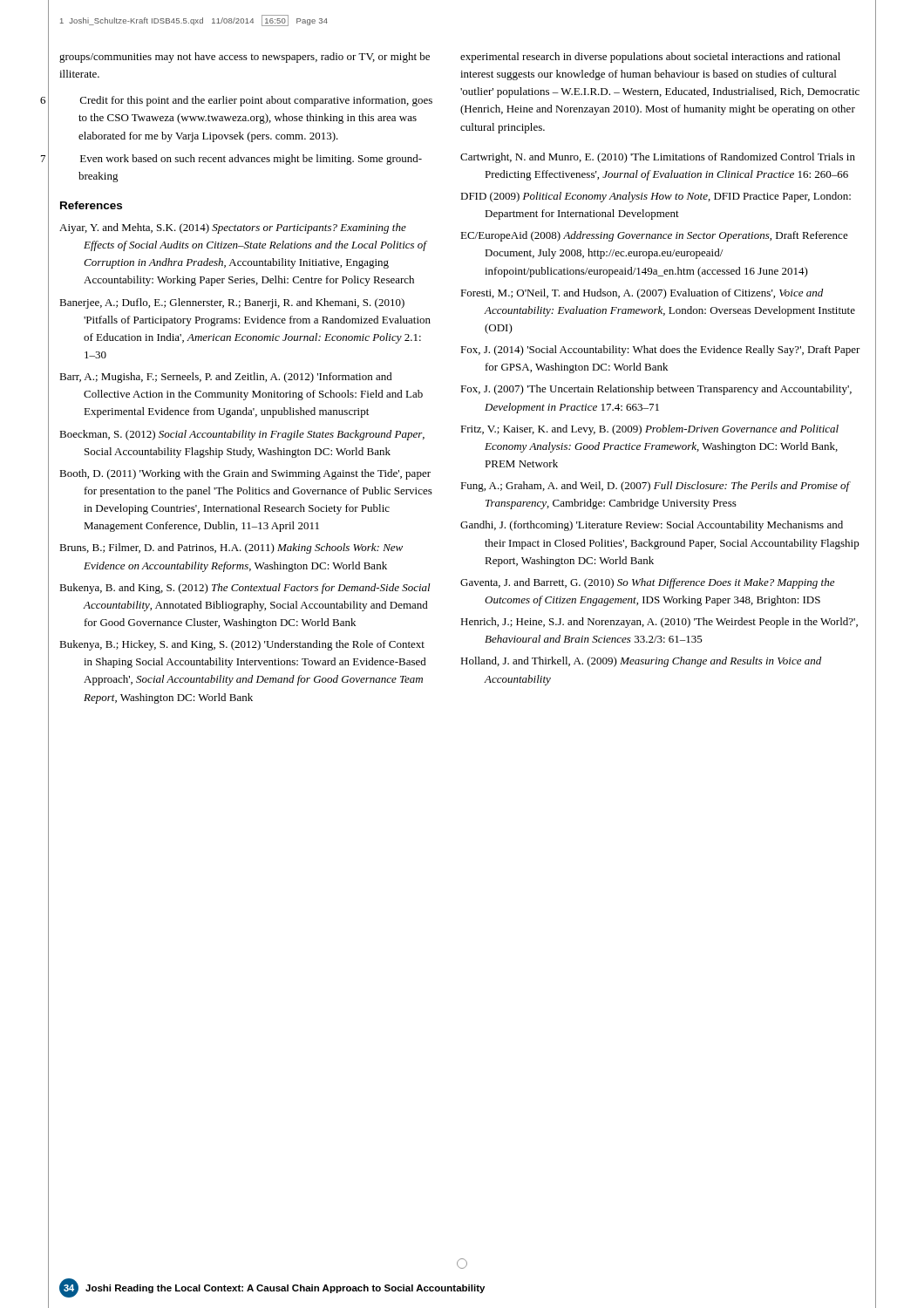Find the text block that reads "Holland, J. and Thirkell, A."
Viewport: 924px width, 1308px height.
pyautogui.click(x=641, y=670)
